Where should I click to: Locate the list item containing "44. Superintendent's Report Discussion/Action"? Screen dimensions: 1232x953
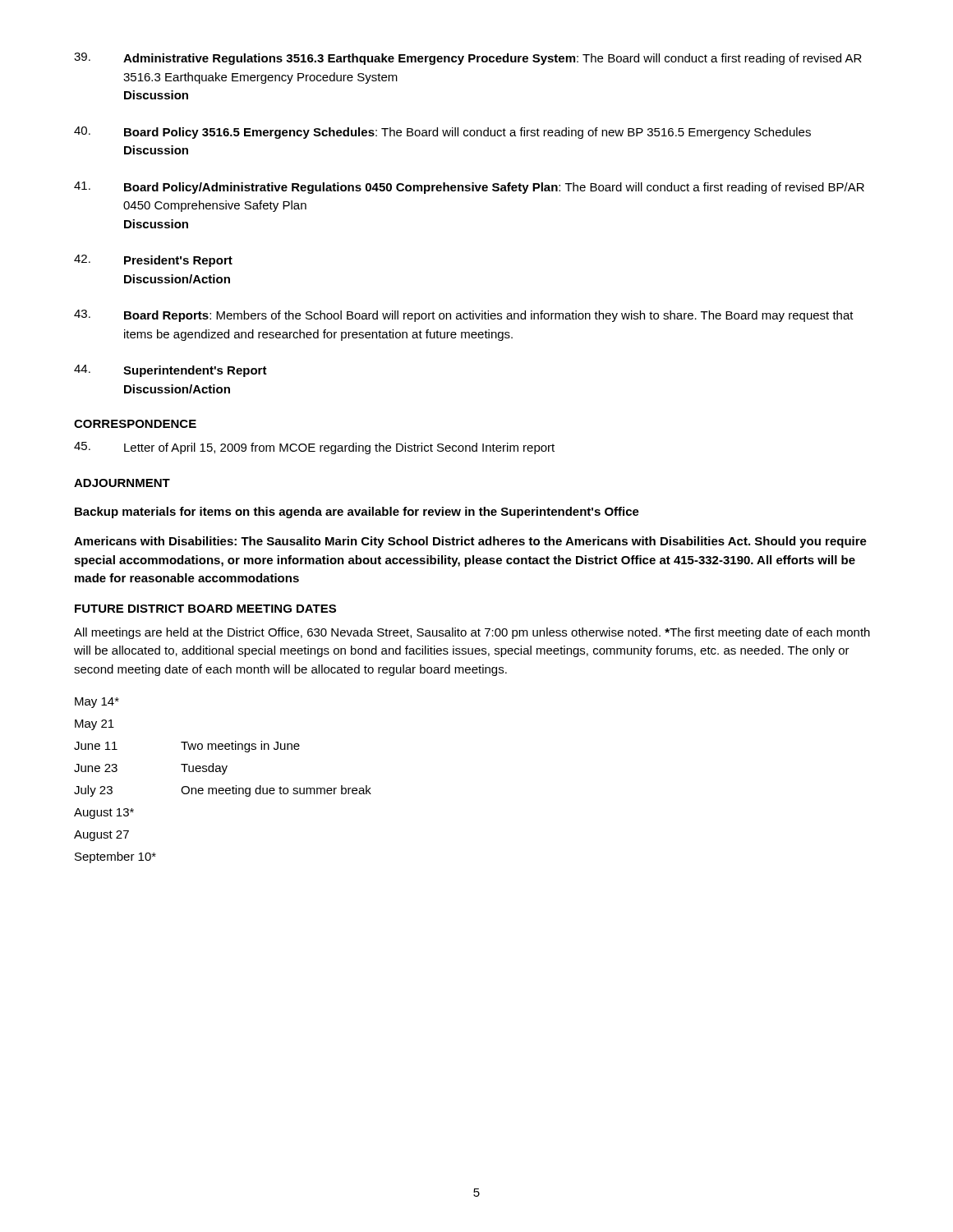pos(170,371)
